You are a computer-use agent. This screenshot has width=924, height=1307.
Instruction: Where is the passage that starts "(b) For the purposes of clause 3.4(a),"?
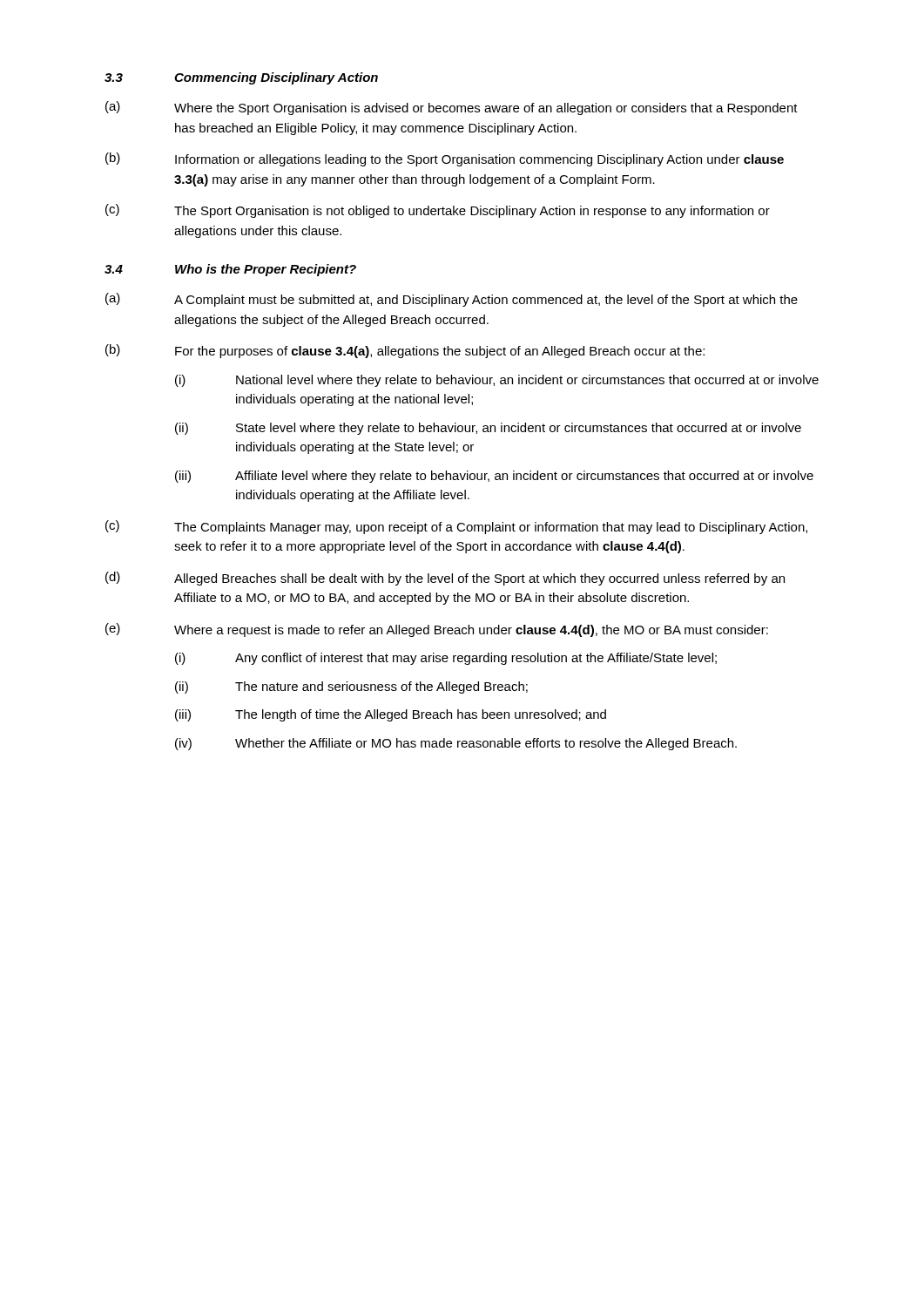[x=462, y=428]
